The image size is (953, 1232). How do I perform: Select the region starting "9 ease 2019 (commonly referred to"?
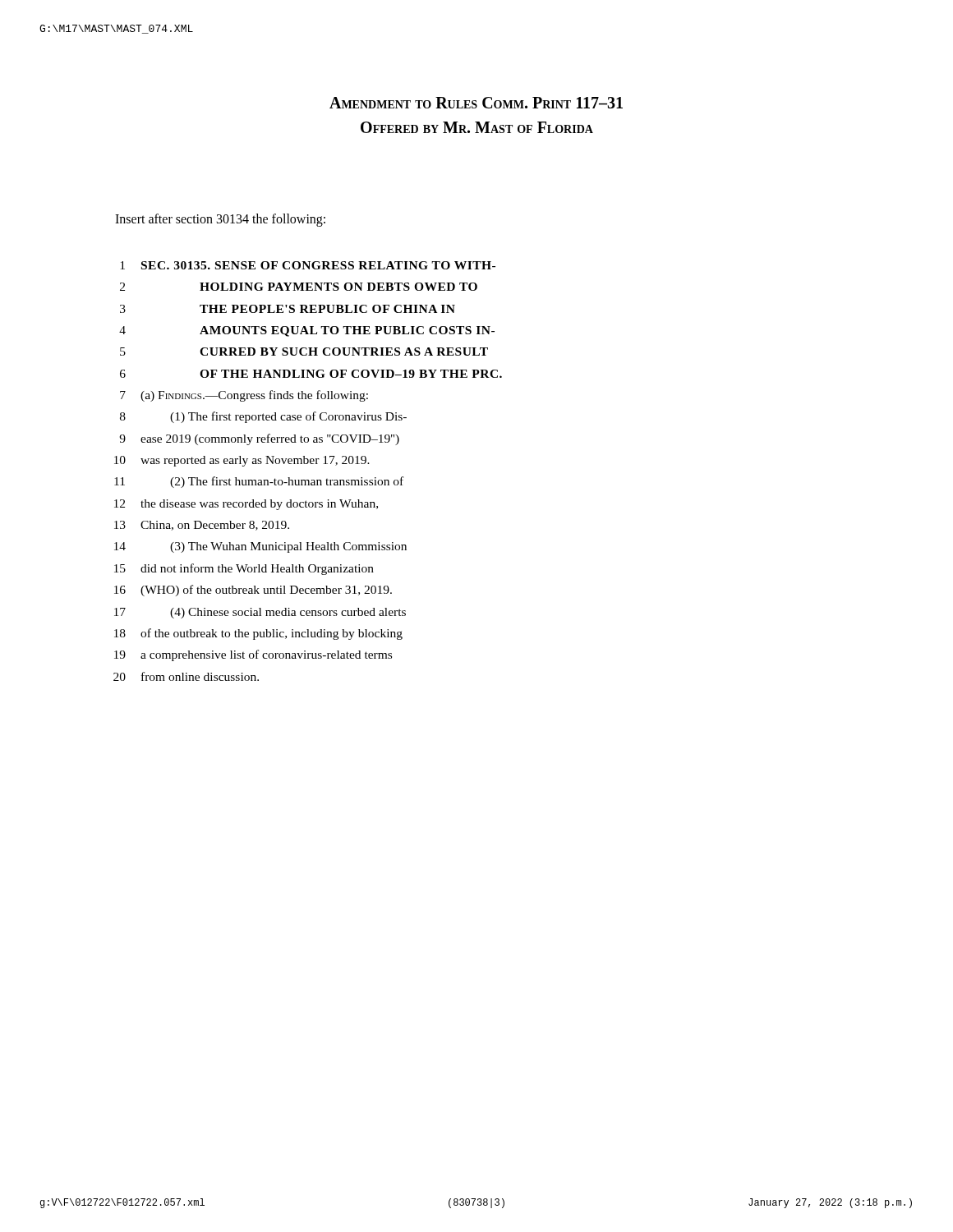[259, 439]
